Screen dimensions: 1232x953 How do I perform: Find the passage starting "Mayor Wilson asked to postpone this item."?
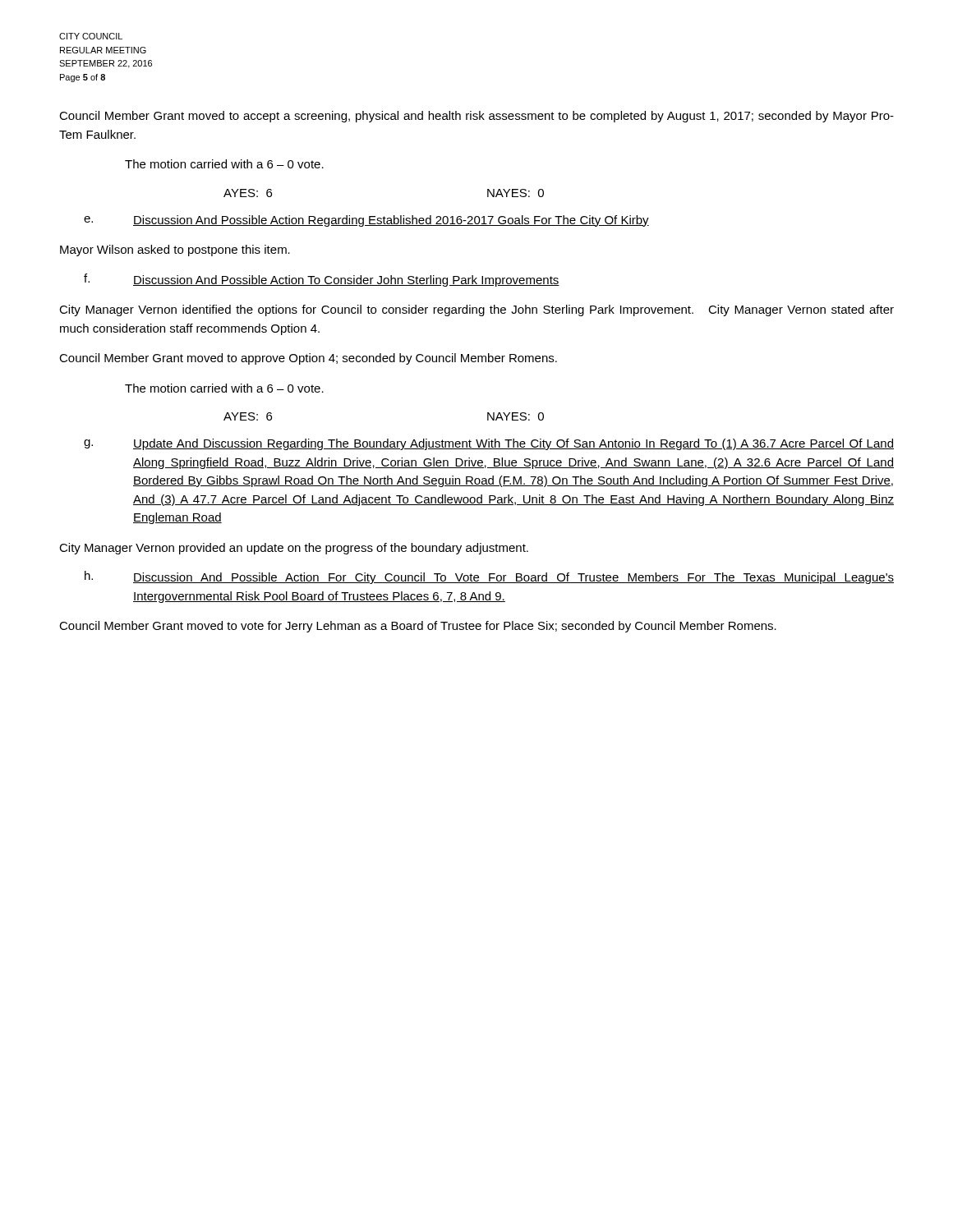coord(175,251)
